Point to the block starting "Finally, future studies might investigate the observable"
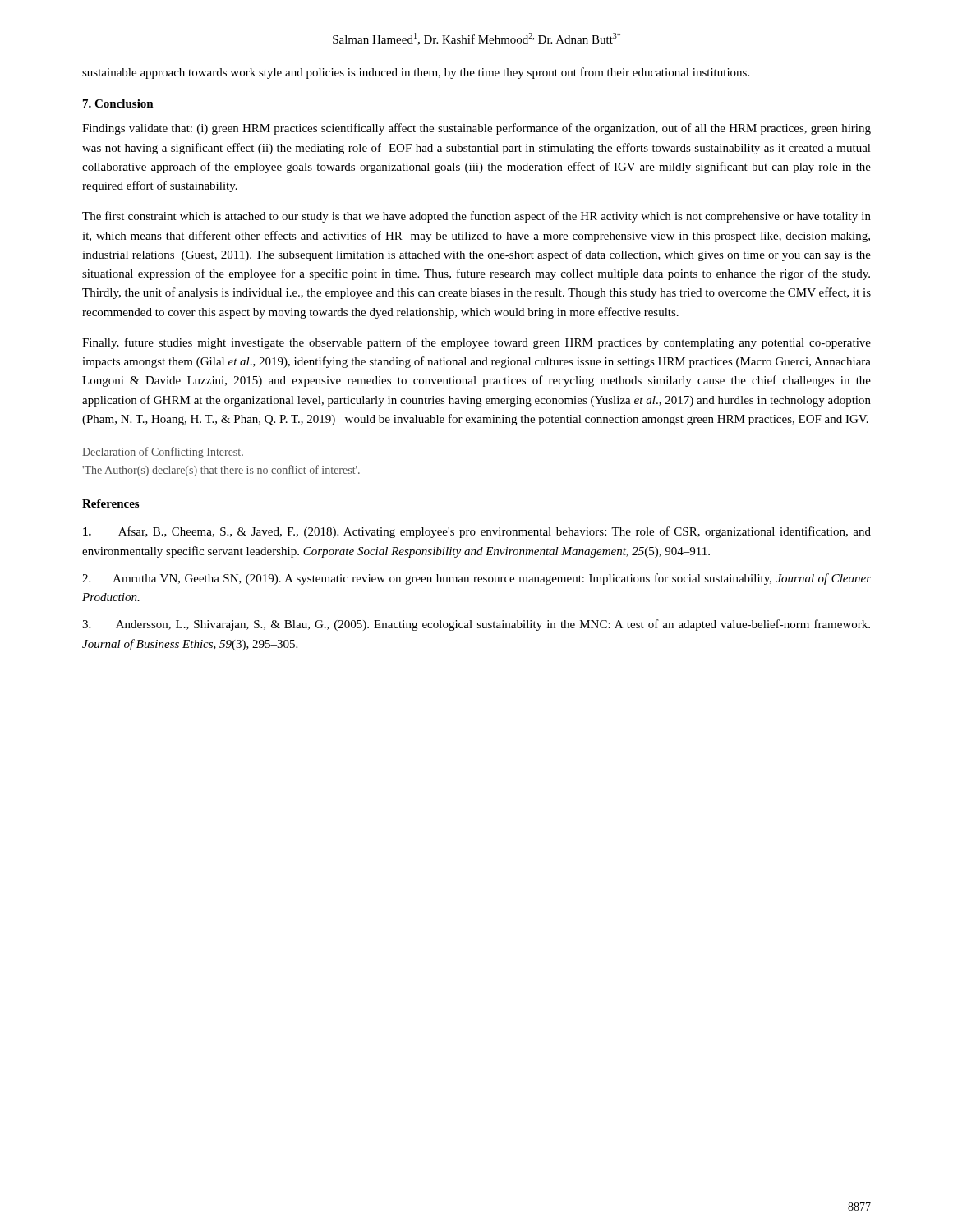953x1232 pixels. (x=476, y=381)
